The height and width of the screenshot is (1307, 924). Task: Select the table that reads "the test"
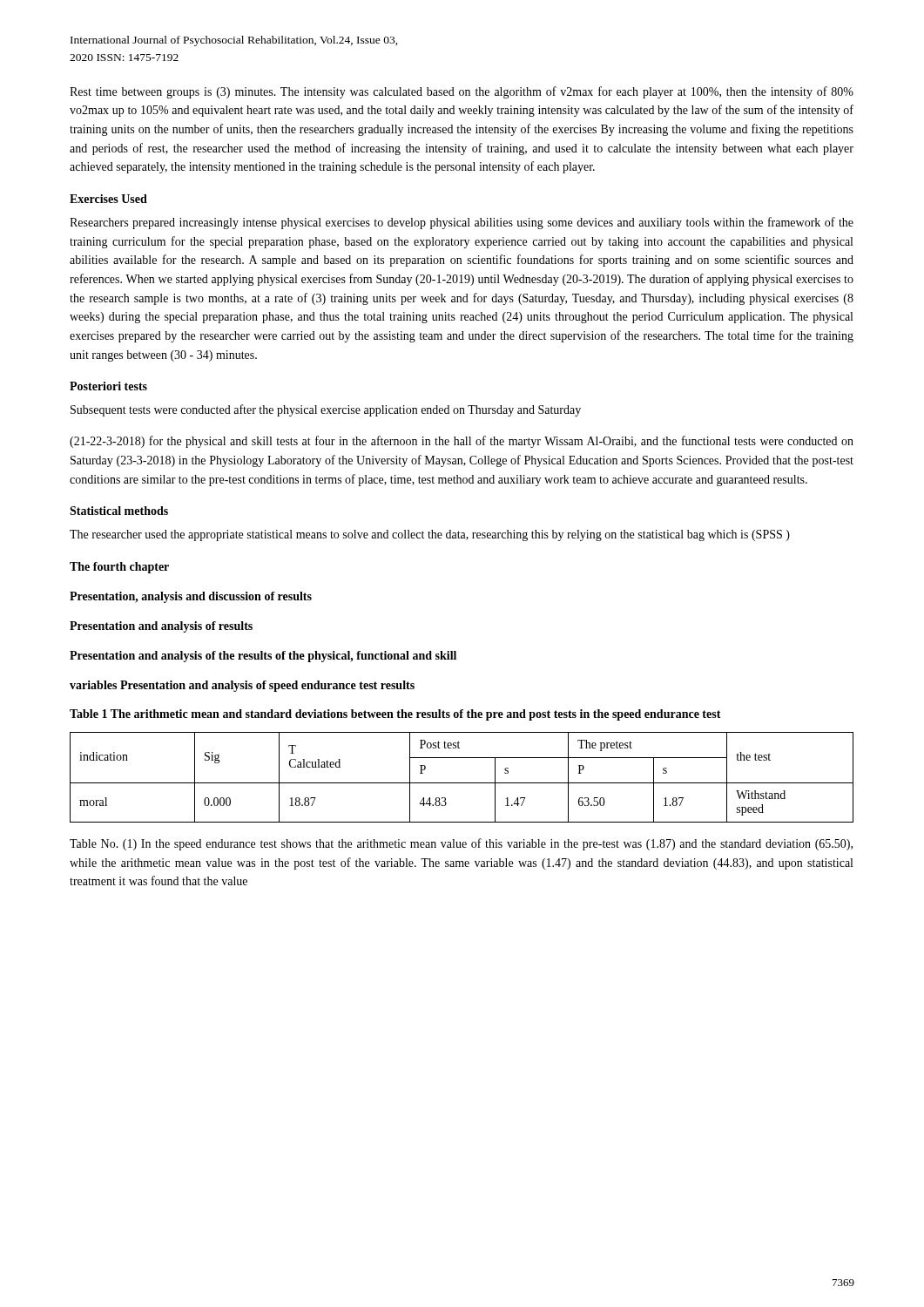(462, 777)
